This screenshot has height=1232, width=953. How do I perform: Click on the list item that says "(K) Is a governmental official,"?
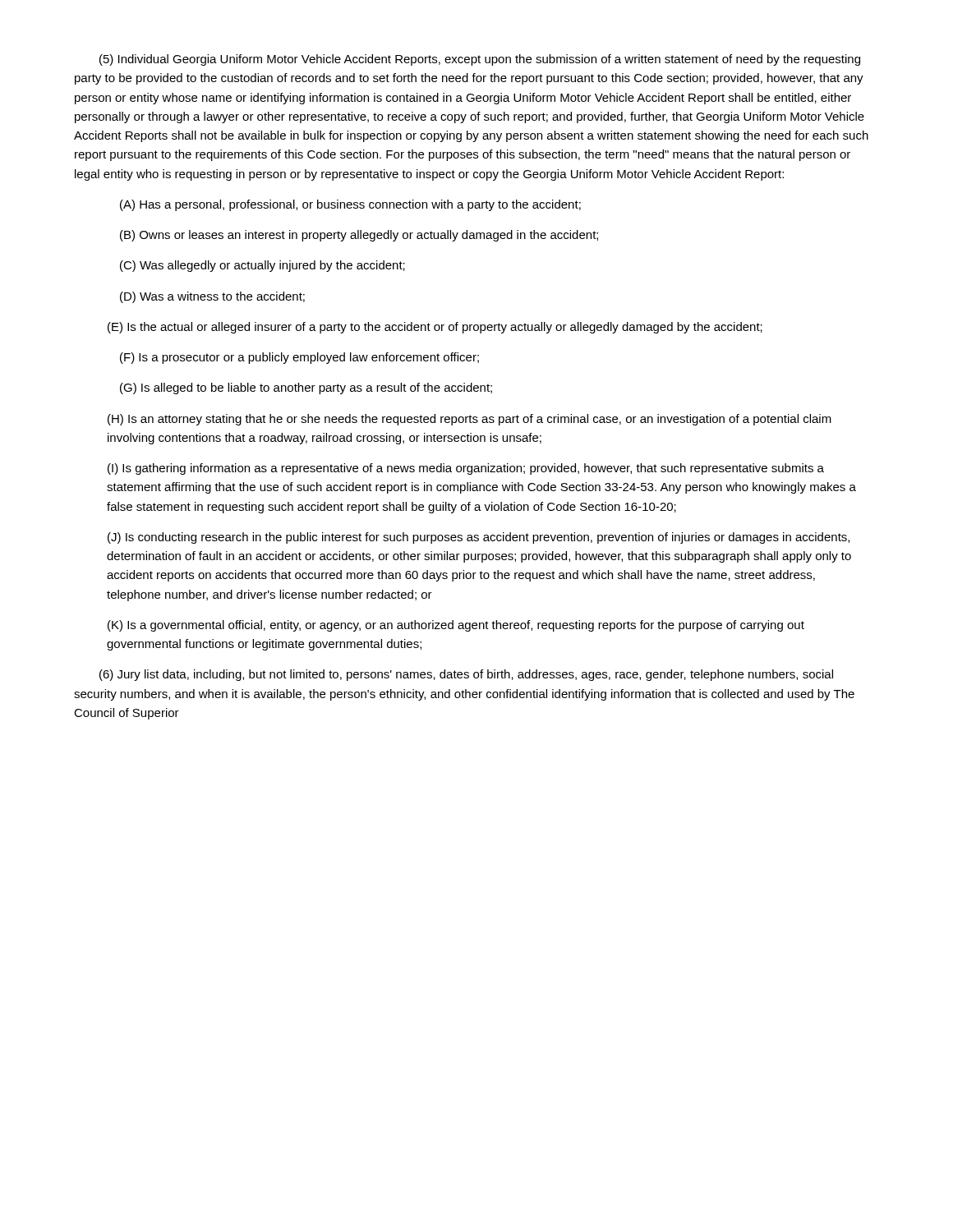[455, 634]
